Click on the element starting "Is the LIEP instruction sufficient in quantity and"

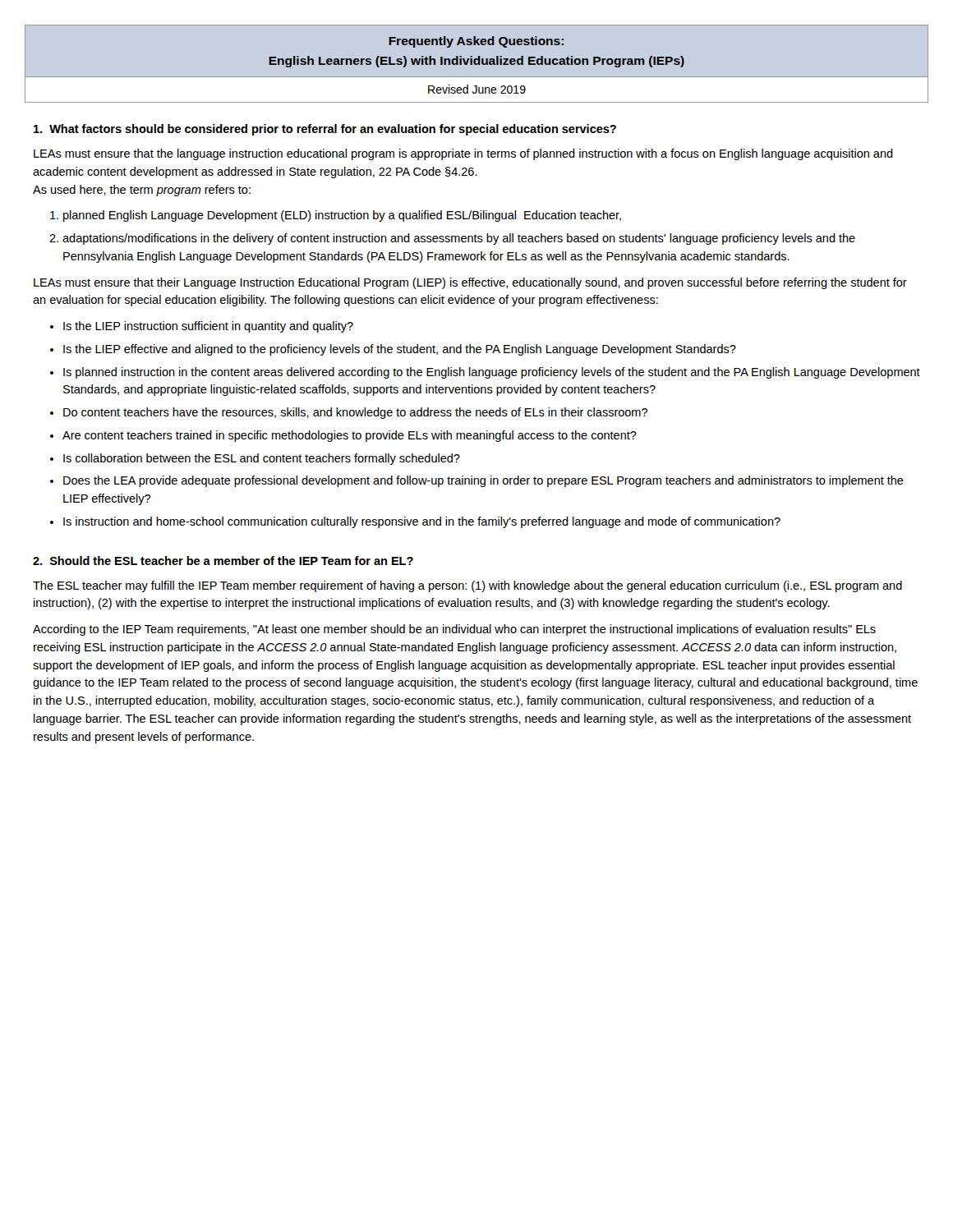[208, 326]
